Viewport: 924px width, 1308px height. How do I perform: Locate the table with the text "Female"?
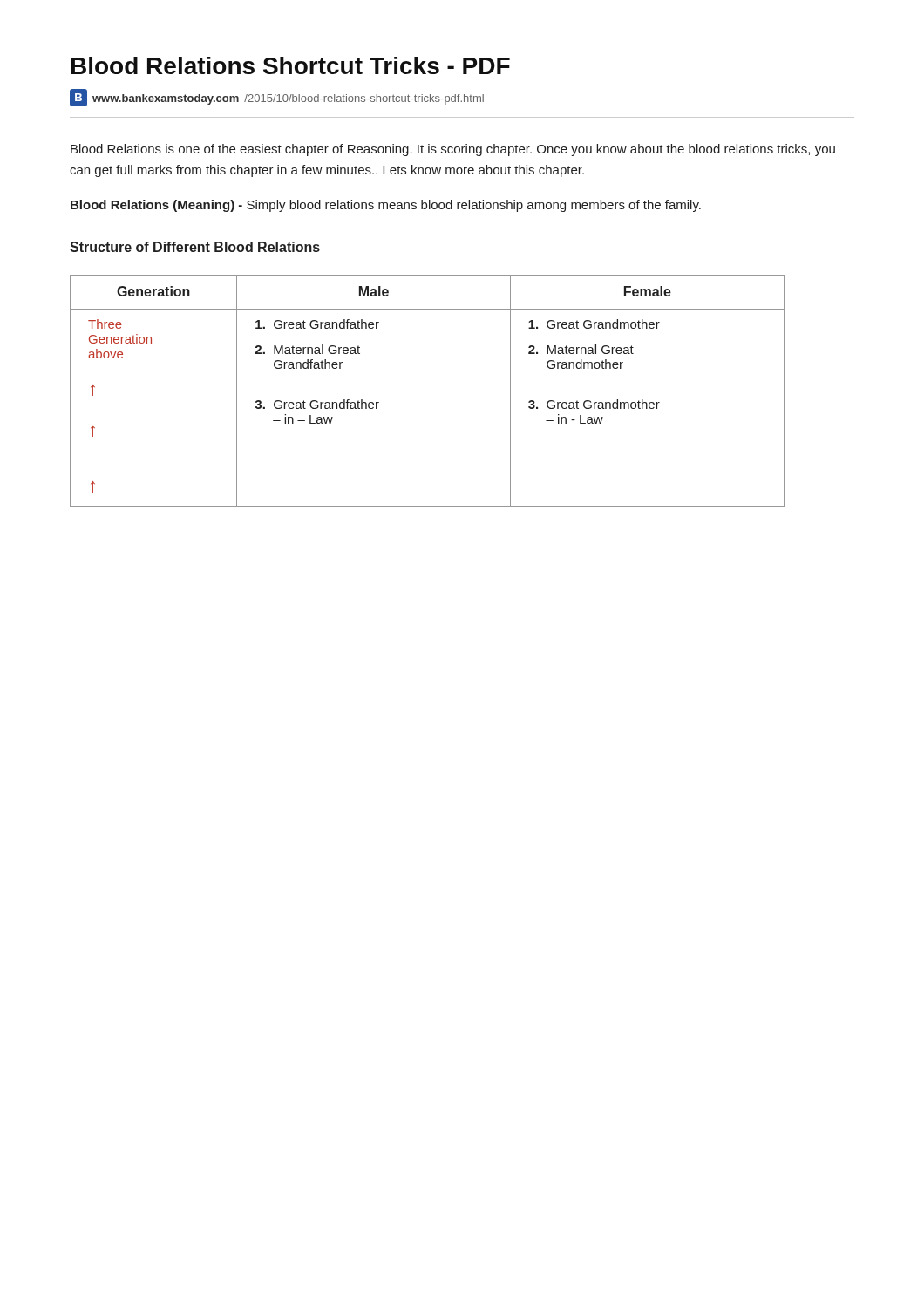462,391
